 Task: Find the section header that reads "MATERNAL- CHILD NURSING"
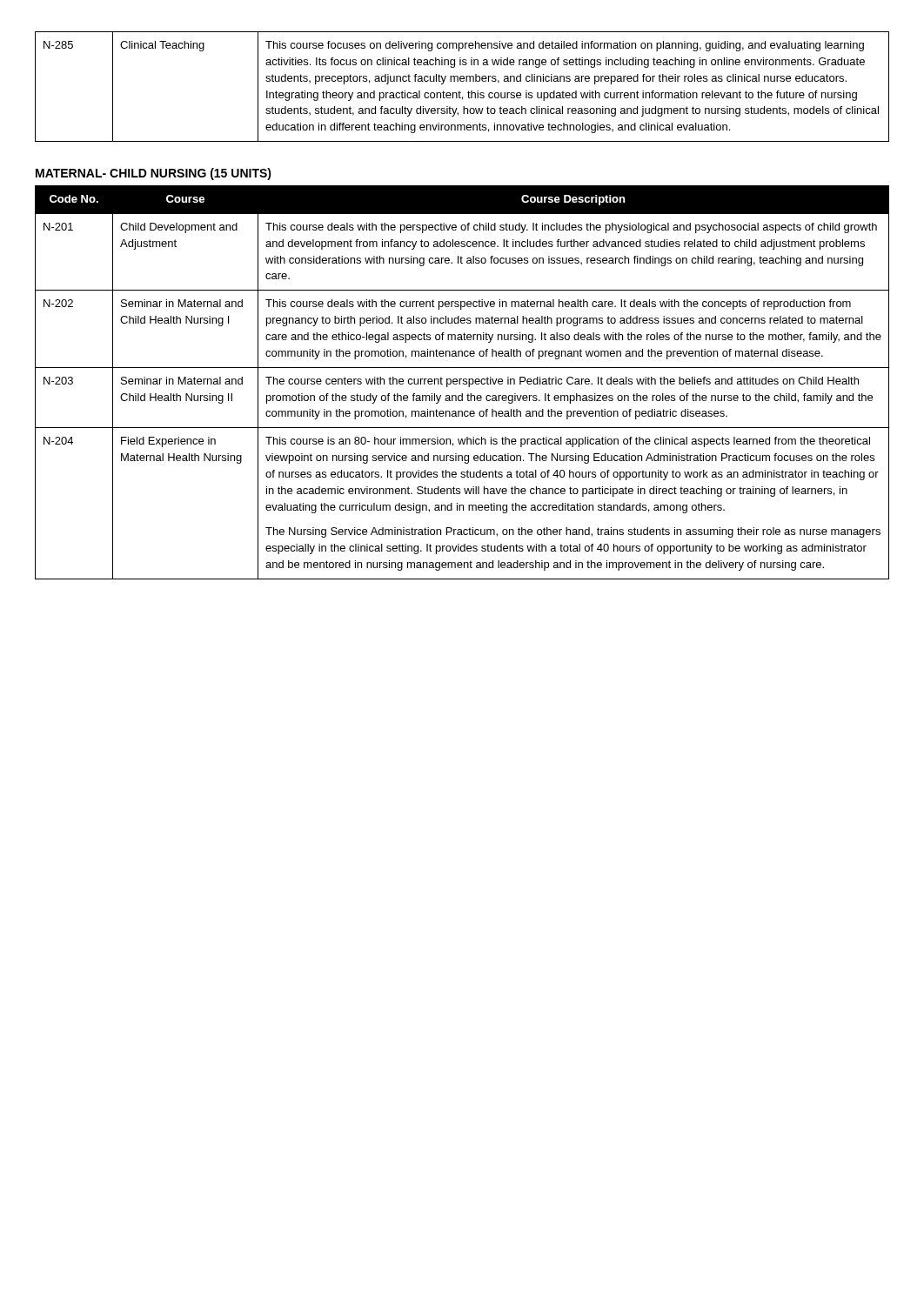click(153, 173)
